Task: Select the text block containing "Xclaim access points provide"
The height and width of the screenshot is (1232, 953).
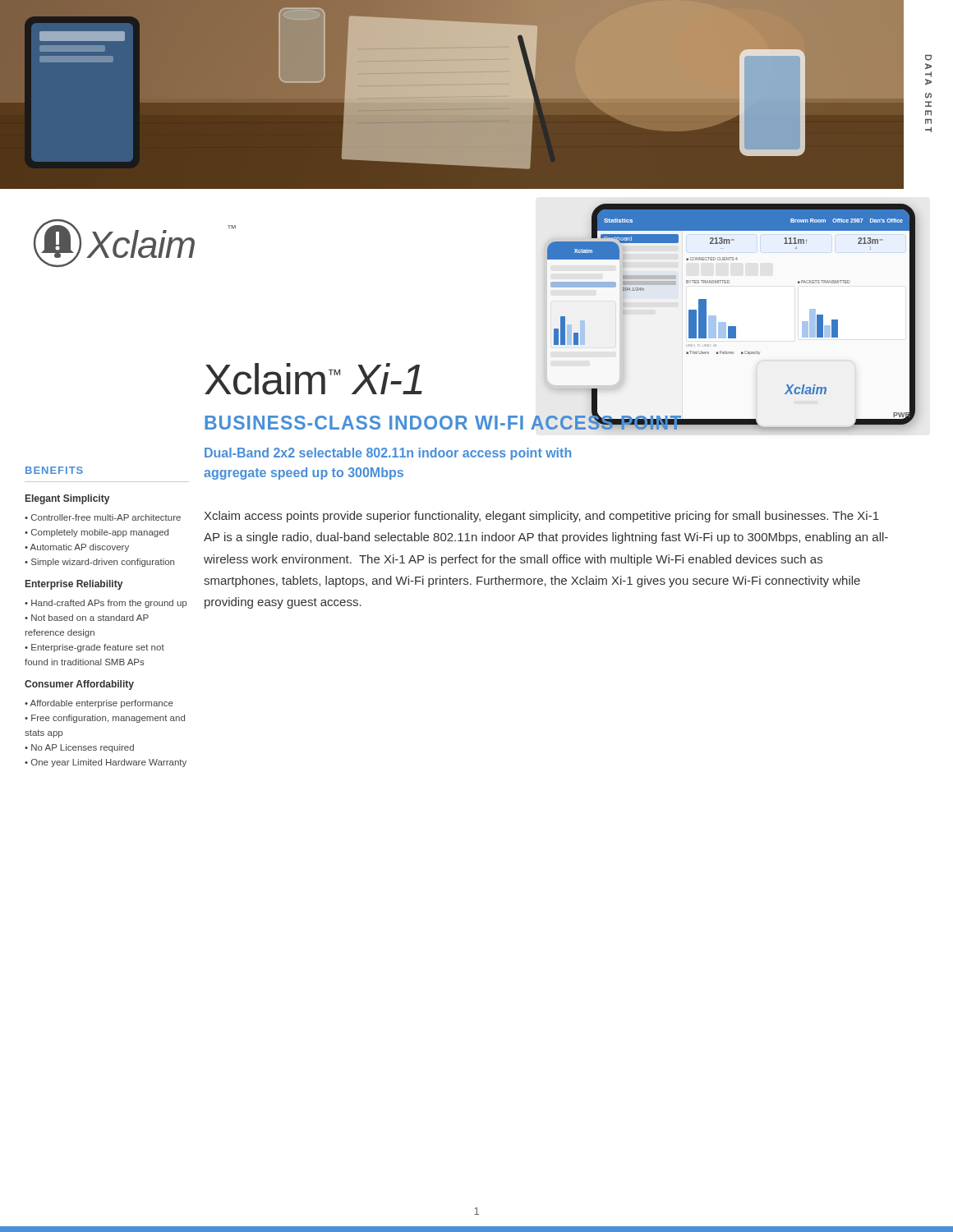Action: [549, 559]
